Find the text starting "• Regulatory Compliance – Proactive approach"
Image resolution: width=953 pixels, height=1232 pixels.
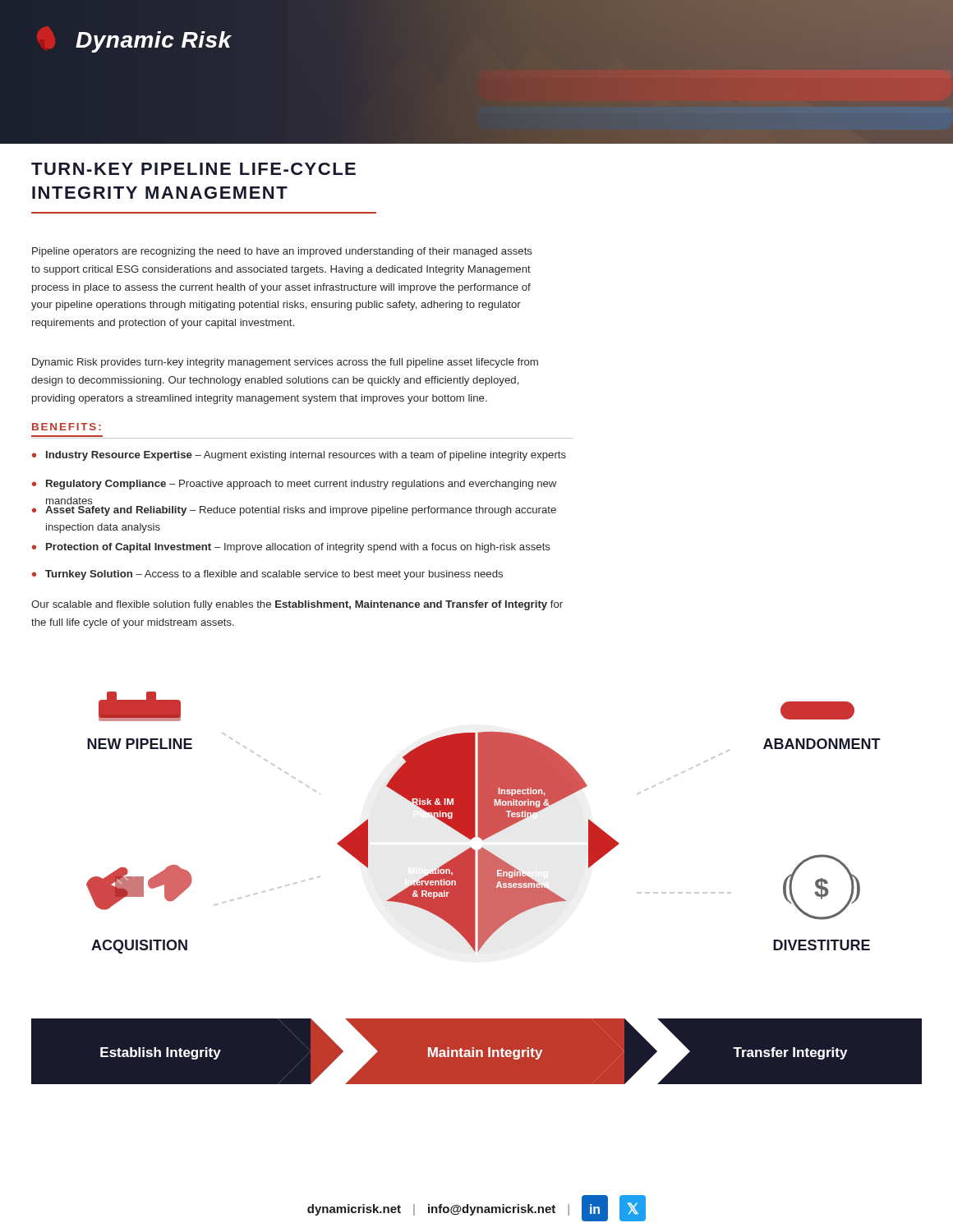click(302, 492)
